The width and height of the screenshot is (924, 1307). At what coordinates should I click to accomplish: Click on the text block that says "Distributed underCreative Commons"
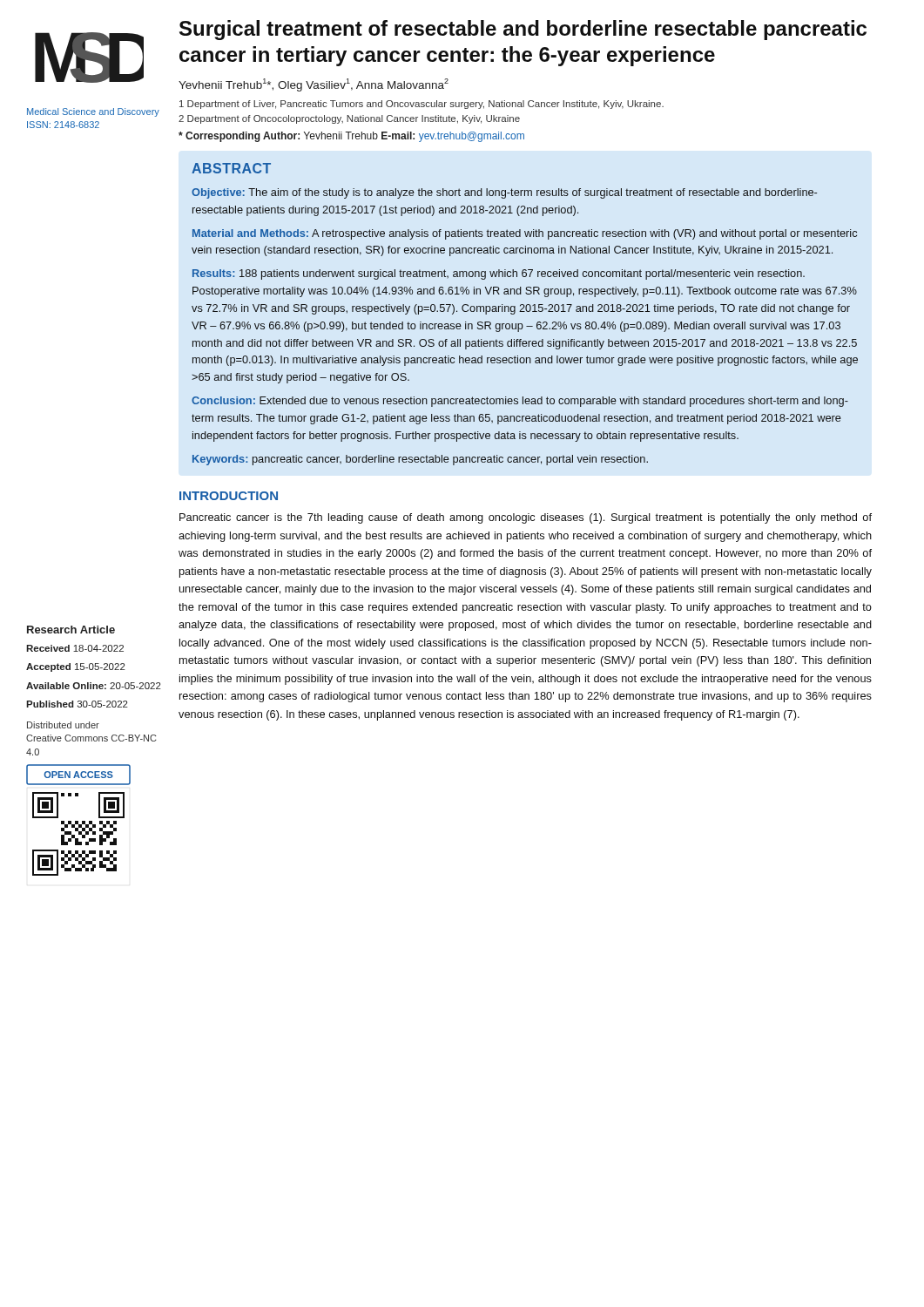click(91, 738)
